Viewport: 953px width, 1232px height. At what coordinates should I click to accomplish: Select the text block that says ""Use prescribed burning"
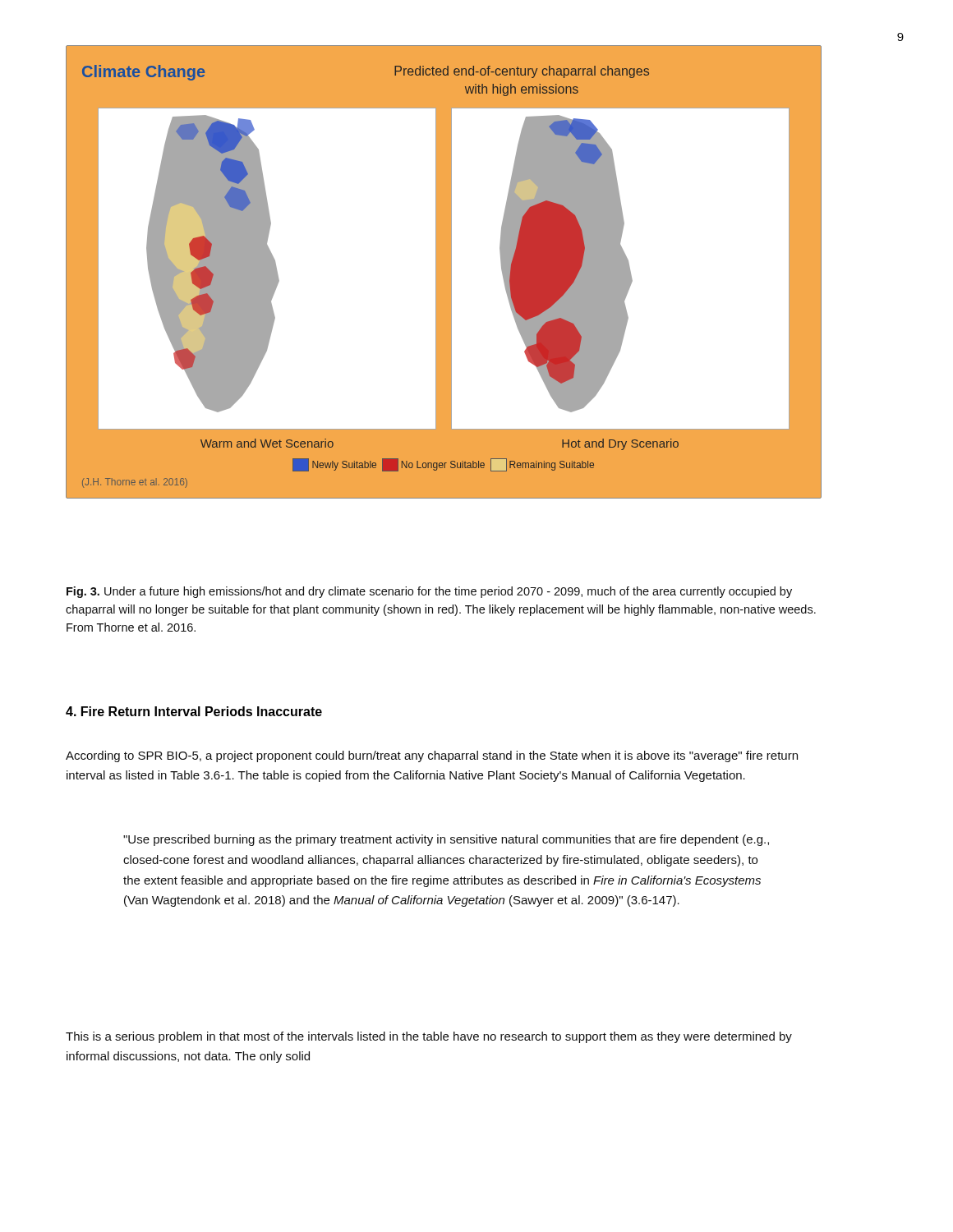click(x=447, y=869)
